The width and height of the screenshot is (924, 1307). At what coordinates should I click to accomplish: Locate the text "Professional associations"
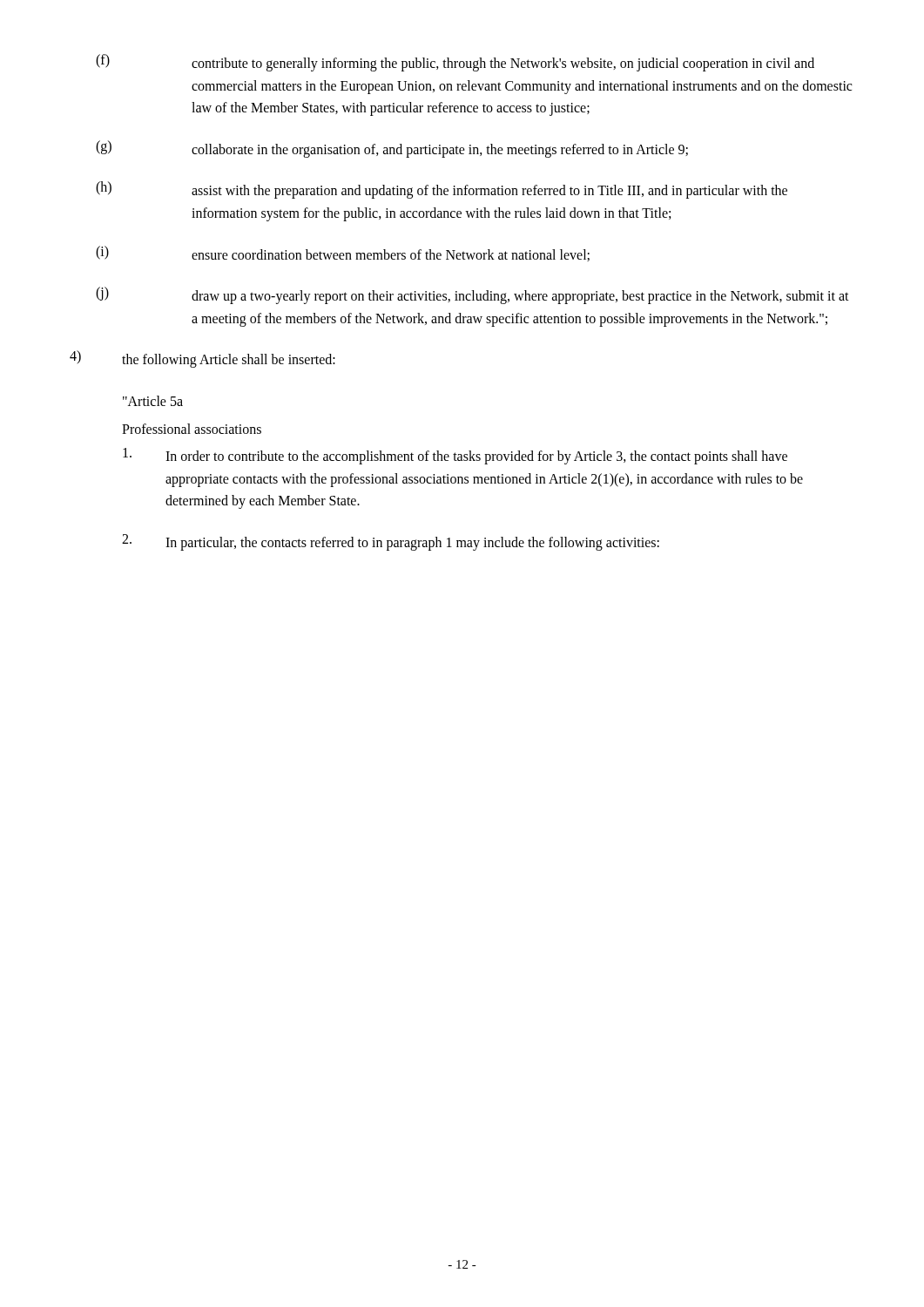click(x=192, y=429)
